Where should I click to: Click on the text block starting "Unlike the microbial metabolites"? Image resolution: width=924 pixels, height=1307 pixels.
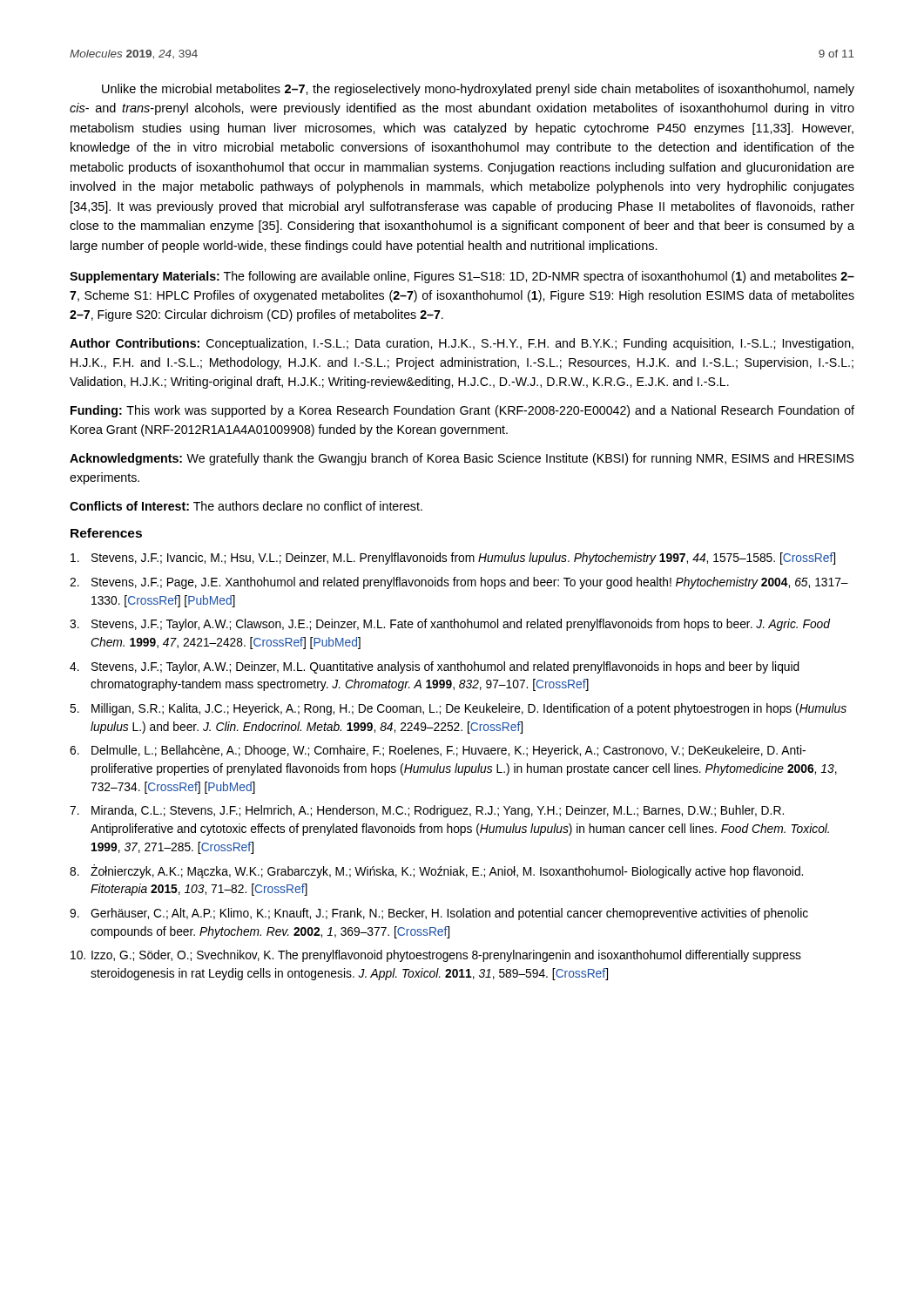(x=462, y=167)
